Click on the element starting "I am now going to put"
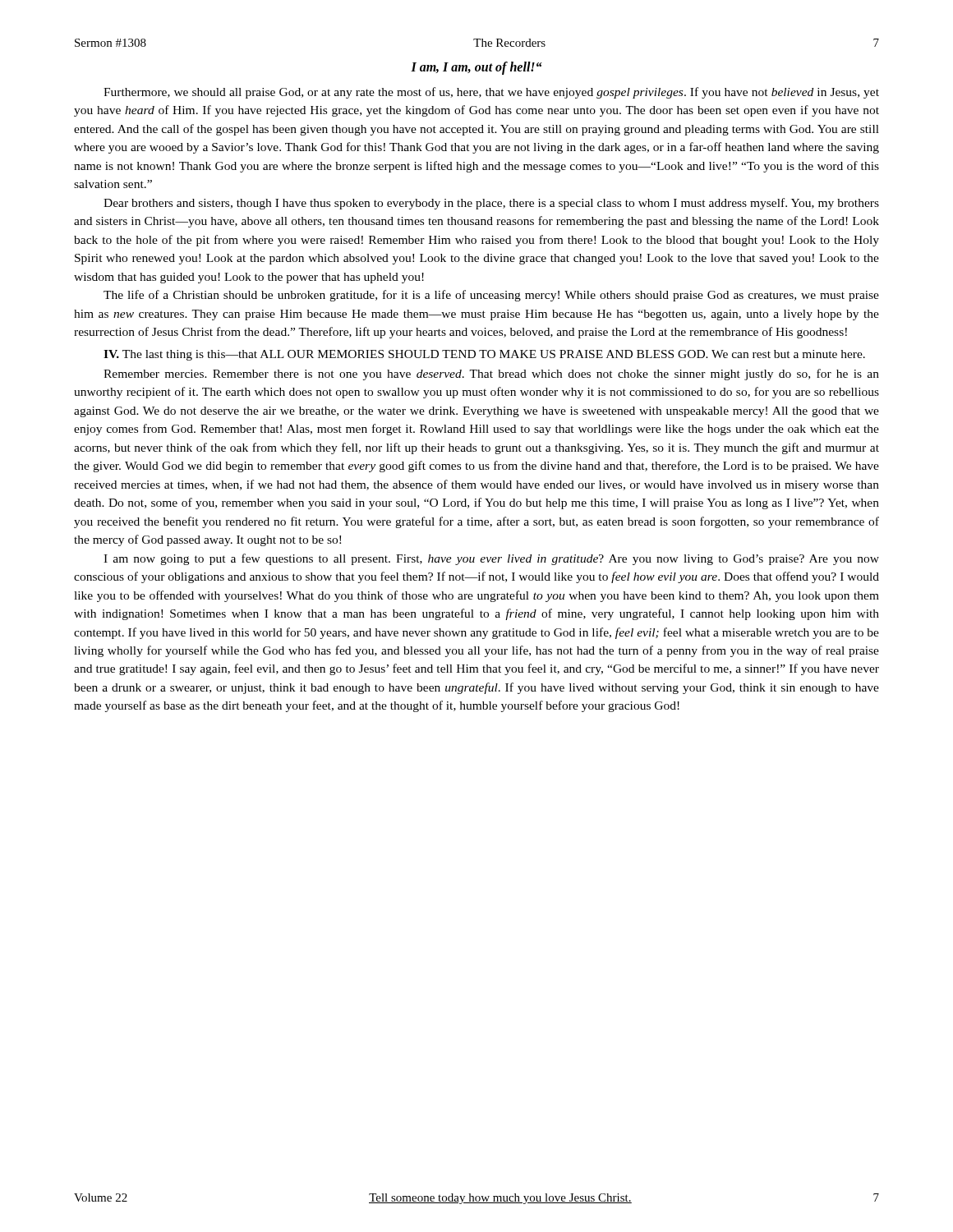The width and height of the screenshot is (953, 1232). click(476, 632)
